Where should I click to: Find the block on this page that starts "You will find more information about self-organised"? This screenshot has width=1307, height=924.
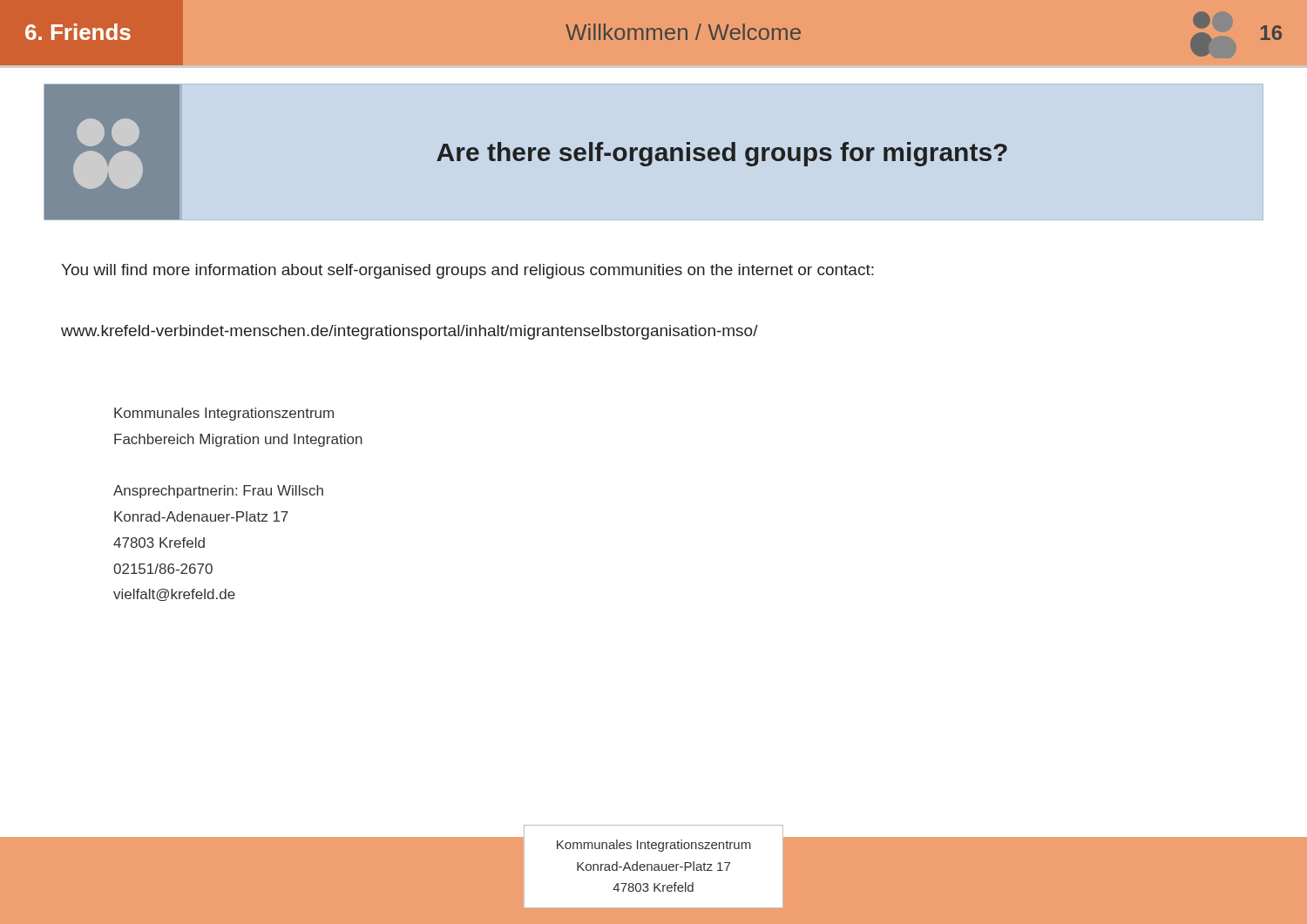click(468, 270)
